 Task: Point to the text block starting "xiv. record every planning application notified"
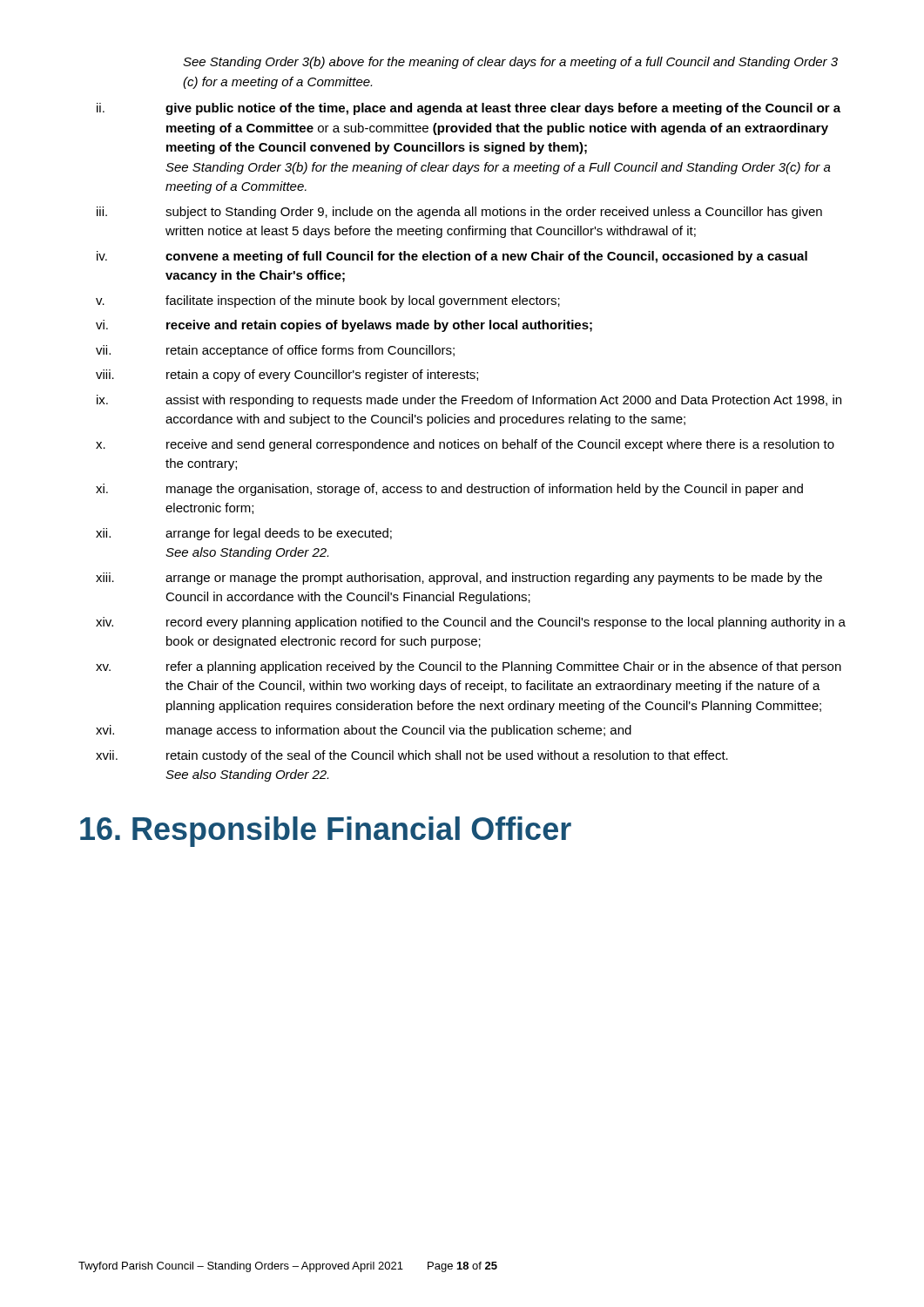click(462, 632)
